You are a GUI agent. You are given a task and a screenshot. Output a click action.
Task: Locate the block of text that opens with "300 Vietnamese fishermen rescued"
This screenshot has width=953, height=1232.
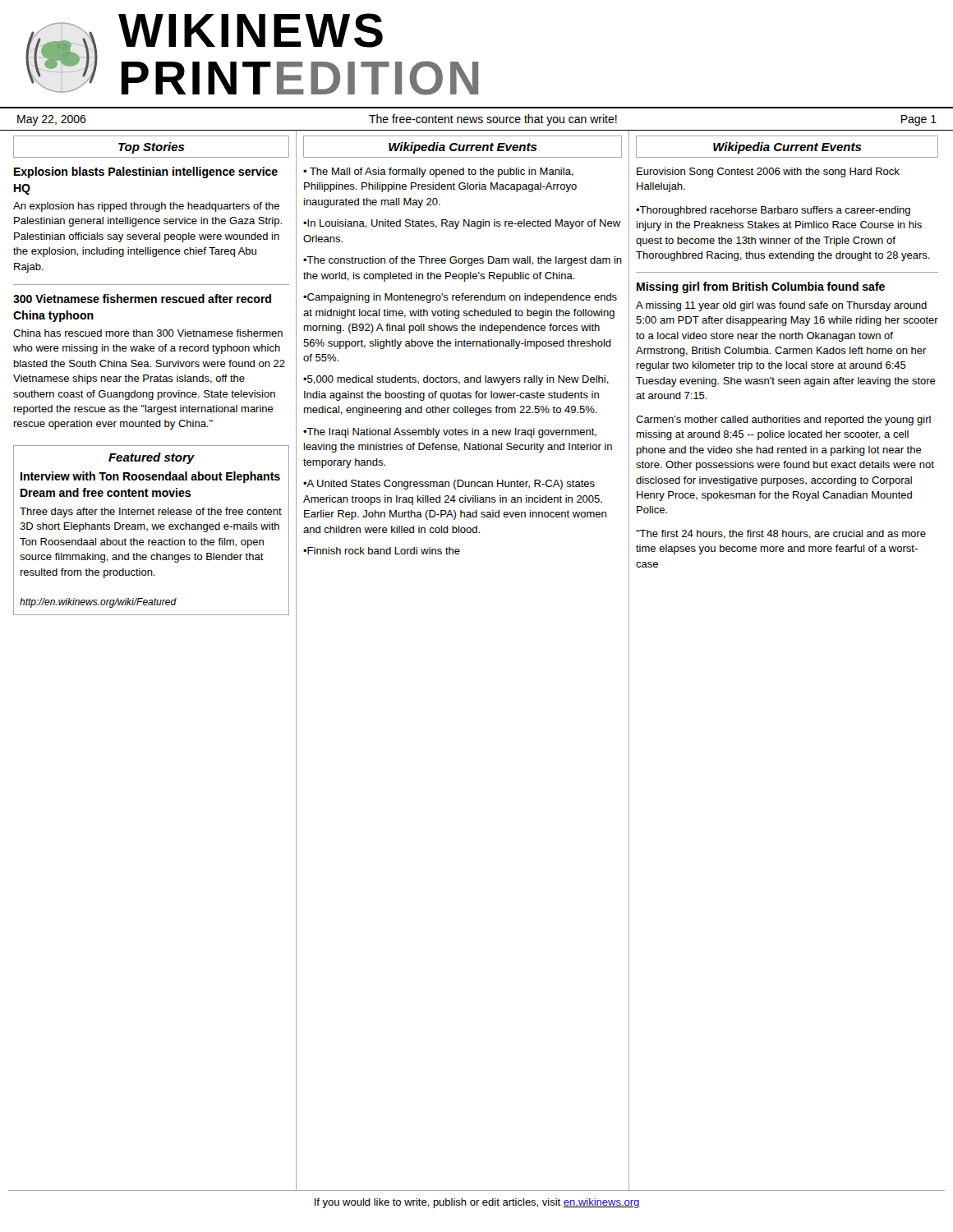(x=151, y=361)
